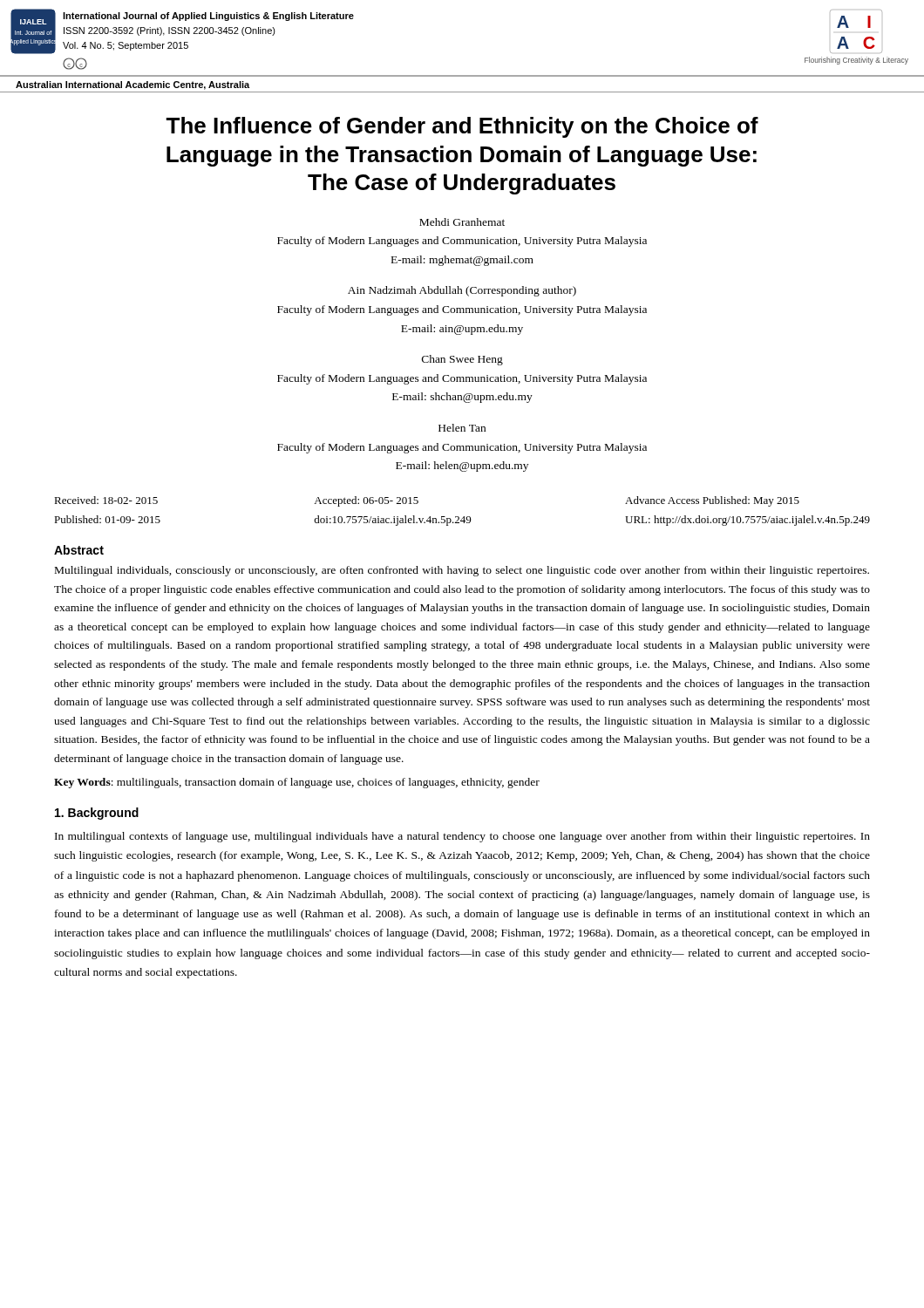This screenshot has width=924, height=1308.
Task: Find the region starting "Received: 18-02- 2015 Published: 01-09-"
Action: point(462,510)
